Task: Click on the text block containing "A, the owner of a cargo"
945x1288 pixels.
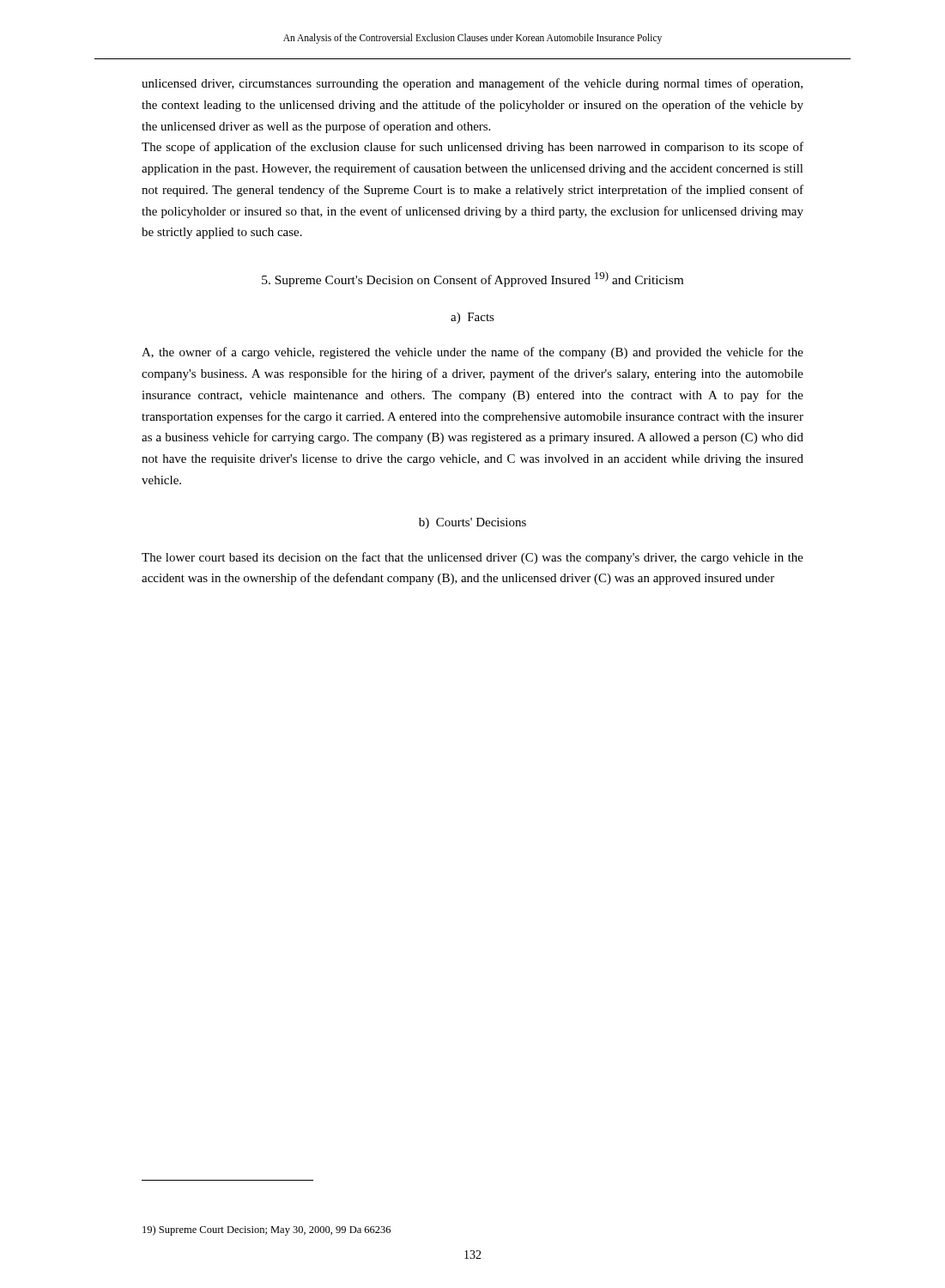Action: point(472,416)
